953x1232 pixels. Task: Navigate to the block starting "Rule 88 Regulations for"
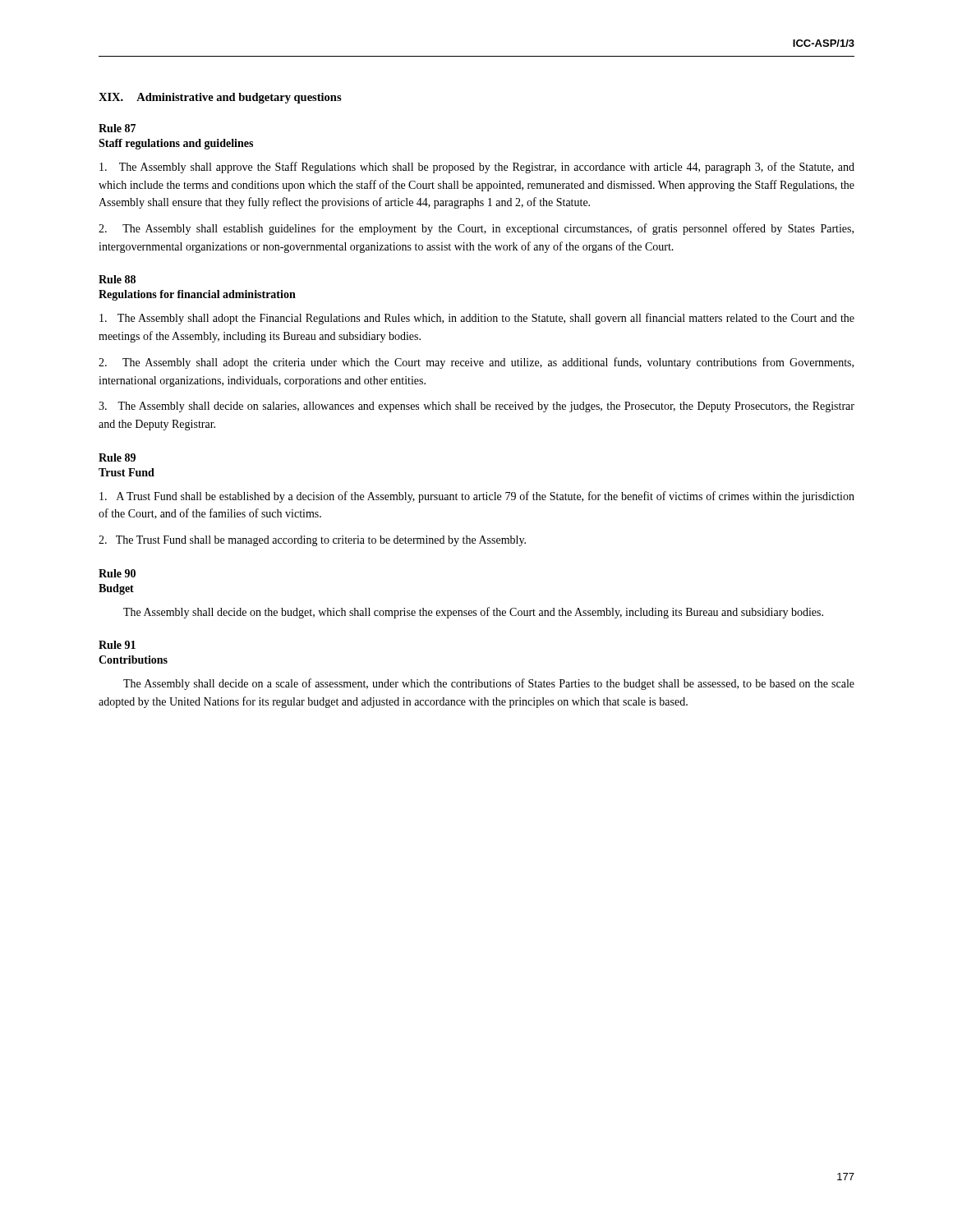coord(117,279)
